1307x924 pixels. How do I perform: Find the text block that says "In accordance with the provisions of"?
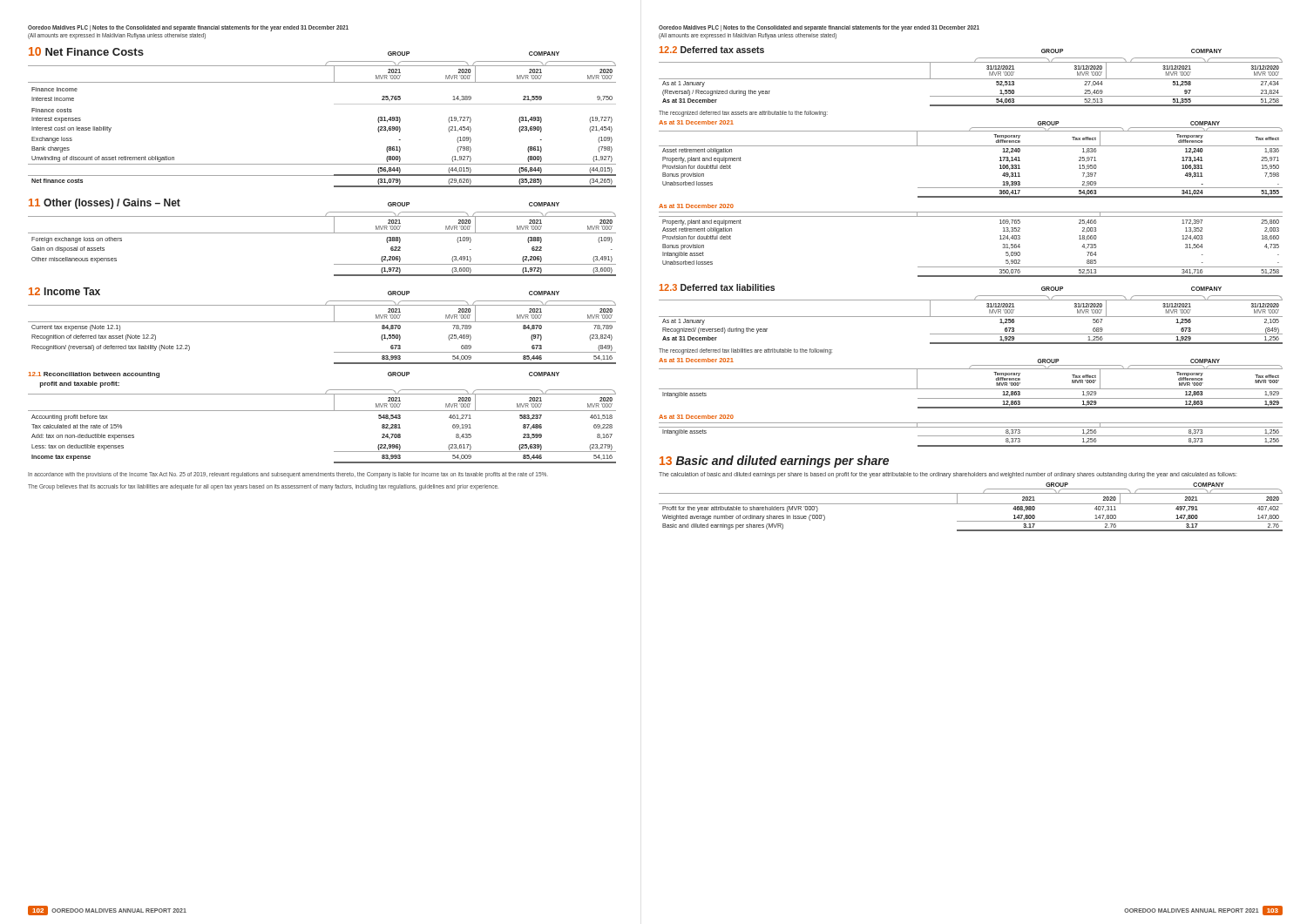(288, 474)
